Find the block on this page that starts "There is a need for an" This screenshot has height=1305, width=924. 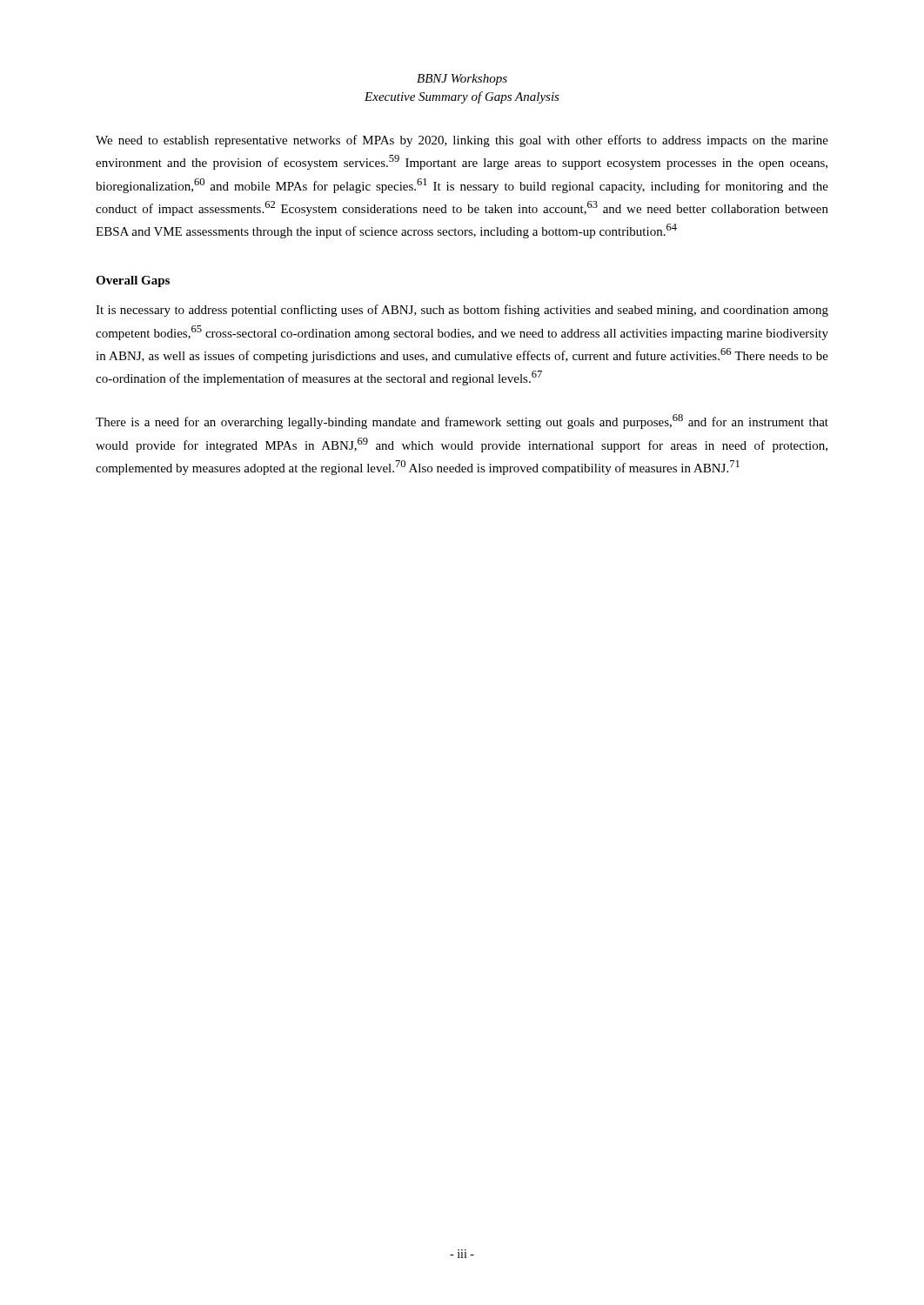click(462, 443)
